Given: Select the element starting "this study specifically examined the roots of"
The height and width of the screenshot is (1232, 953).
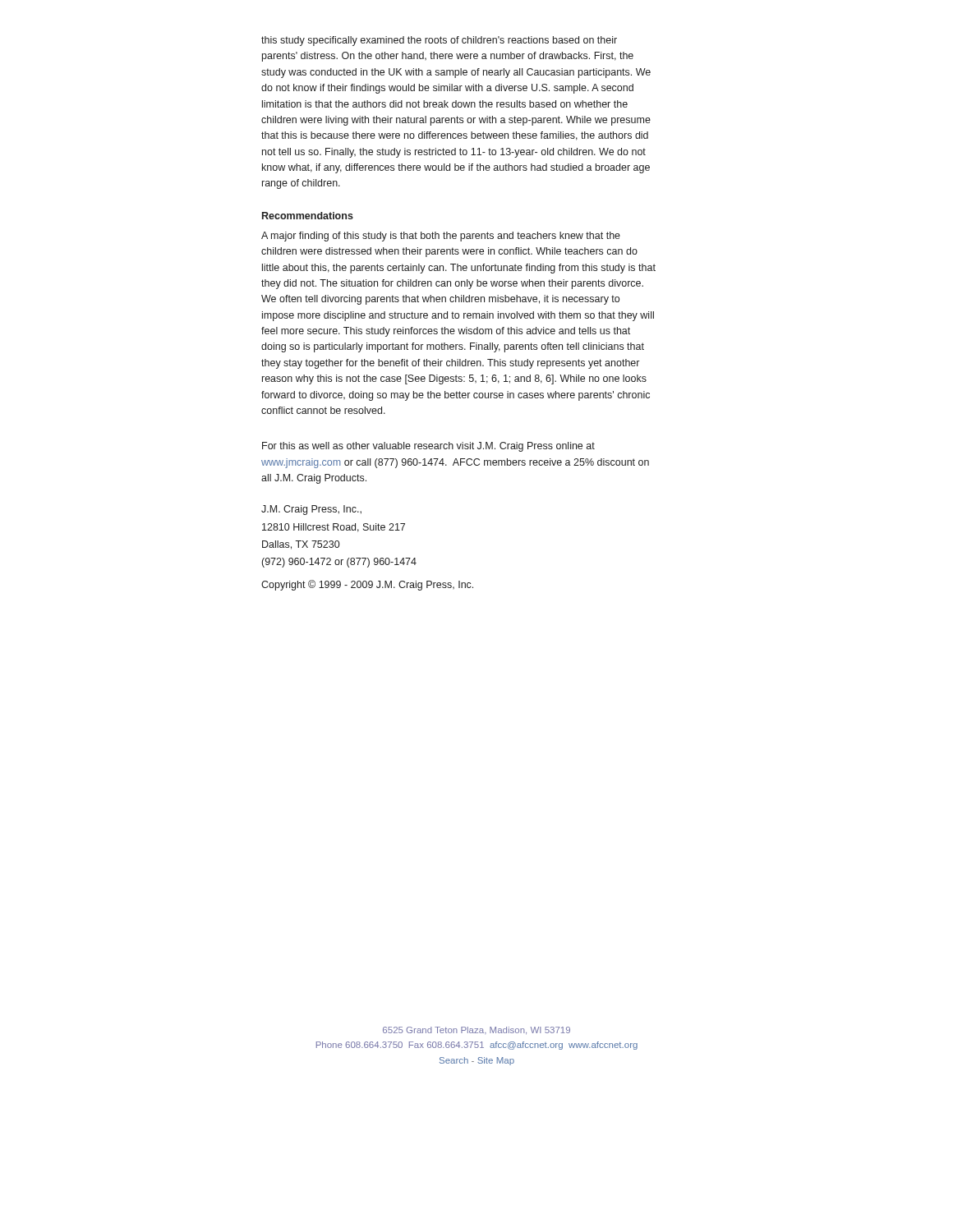Looking at the screenshot, I should tap(456, 112).
